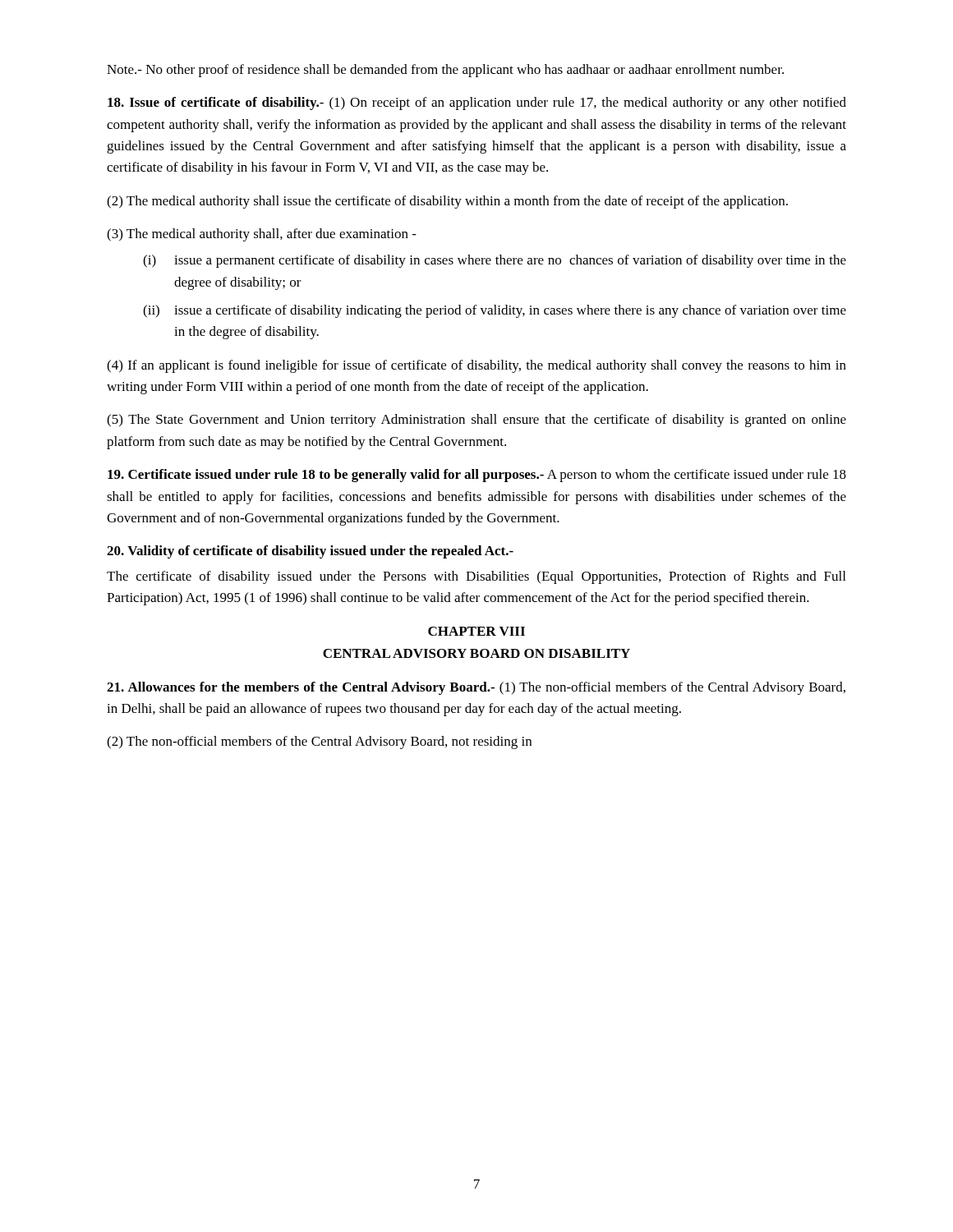Image resolution: width=953 pixels, height=1232 pixels.
Task: Click on the text block that reads "(3) The medical authority shall, after due"
Action: point(262,234)
